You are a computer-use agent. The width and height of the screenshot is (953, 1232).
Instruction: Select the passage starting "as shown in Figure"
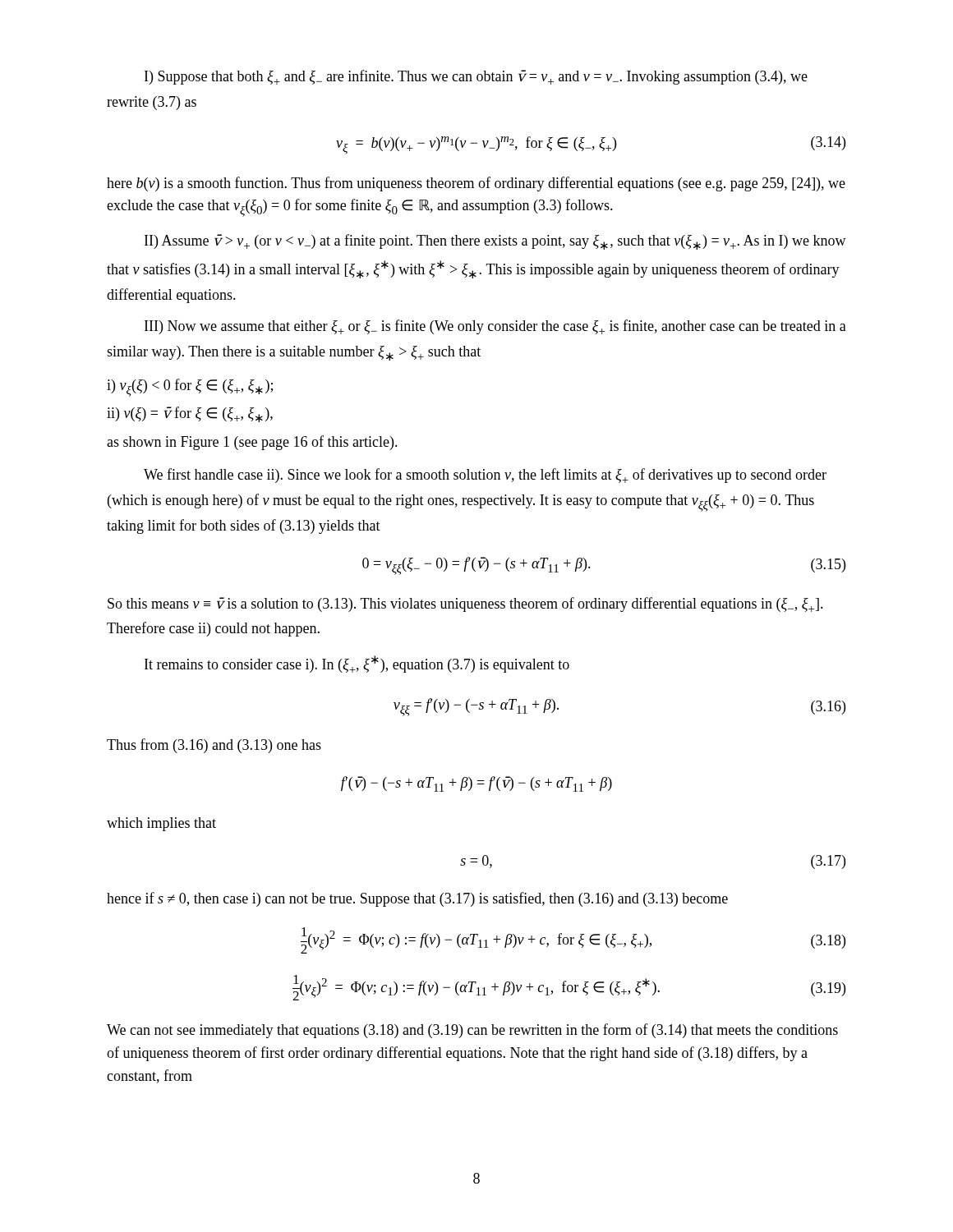[252, 443]
